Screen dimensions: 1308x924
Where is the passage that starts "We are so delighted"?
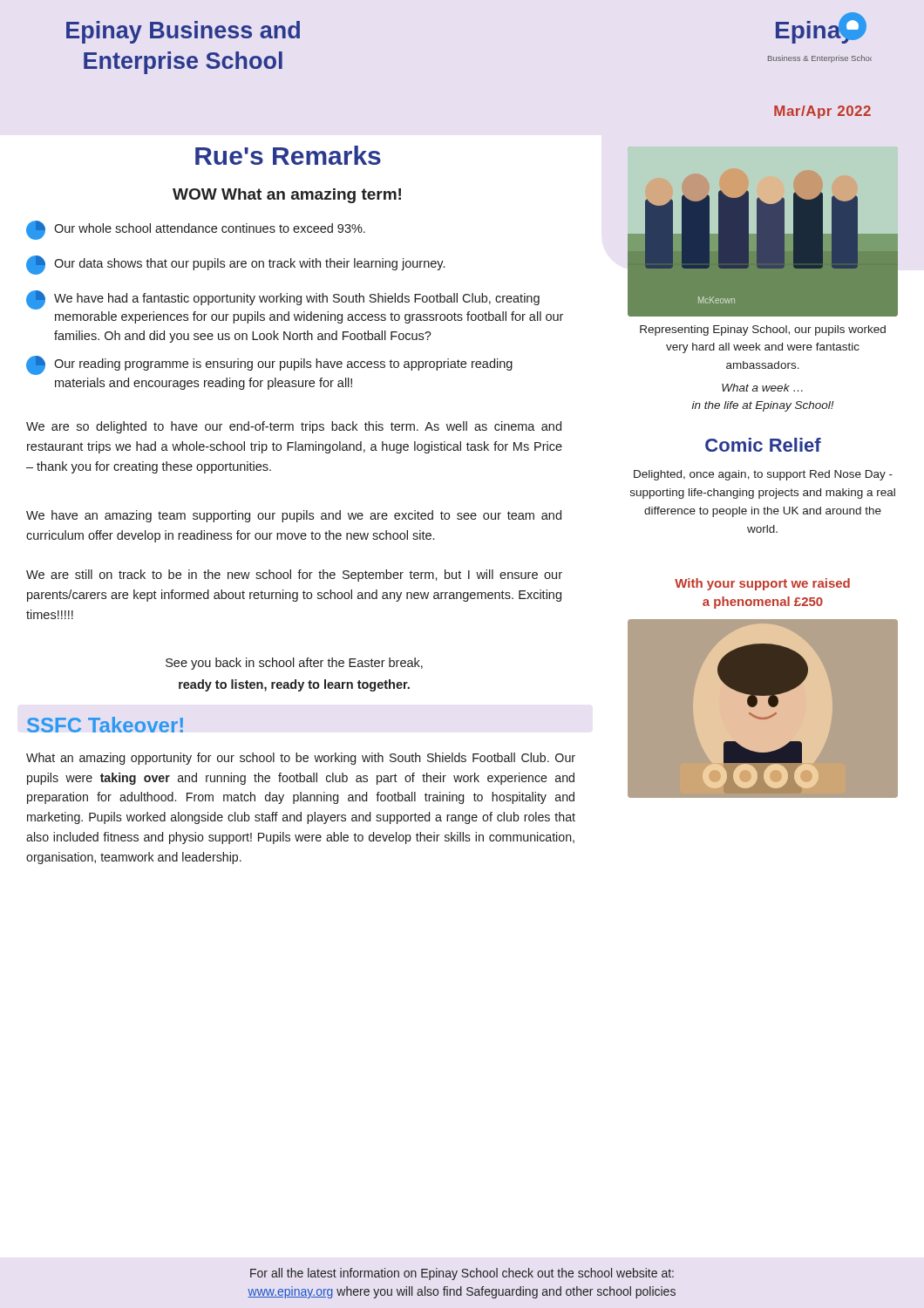coord(294,447)
